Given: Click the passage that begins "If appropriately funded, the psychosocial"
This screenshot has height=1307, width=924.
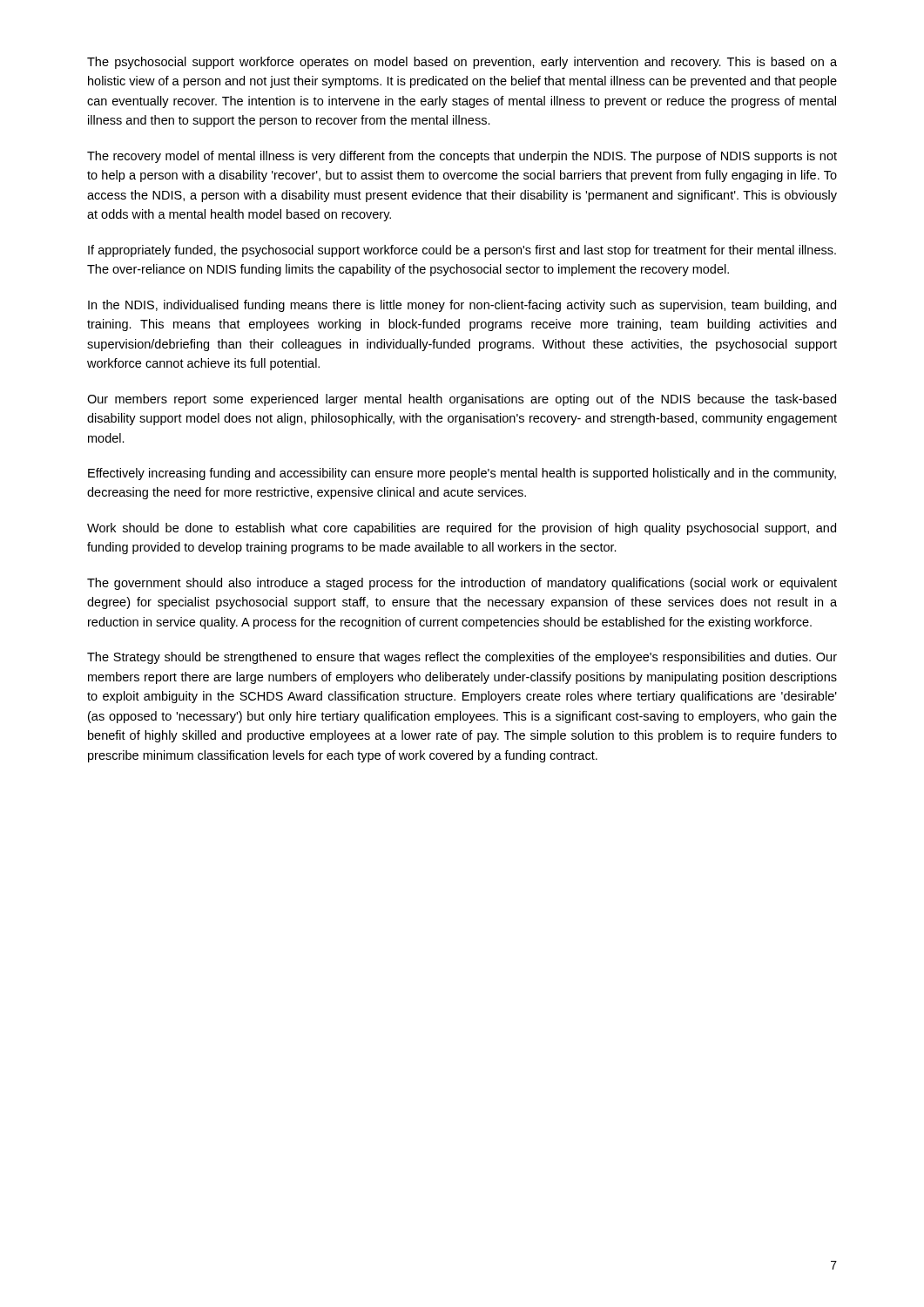Looking at the screenshot, I should tap(462, 260).
